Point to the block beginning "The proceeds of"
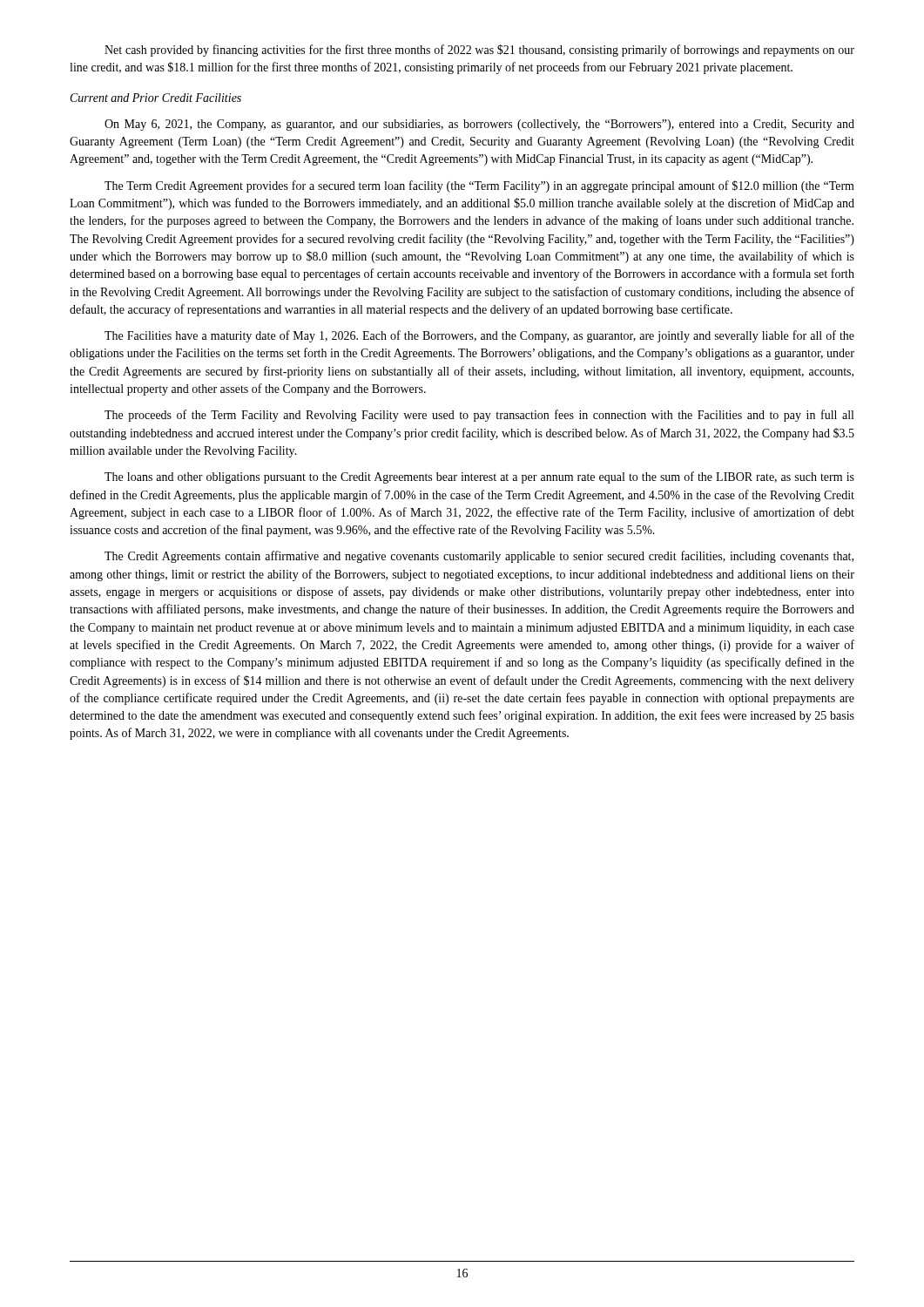The image size is (924, 1307). click(462, 434)
